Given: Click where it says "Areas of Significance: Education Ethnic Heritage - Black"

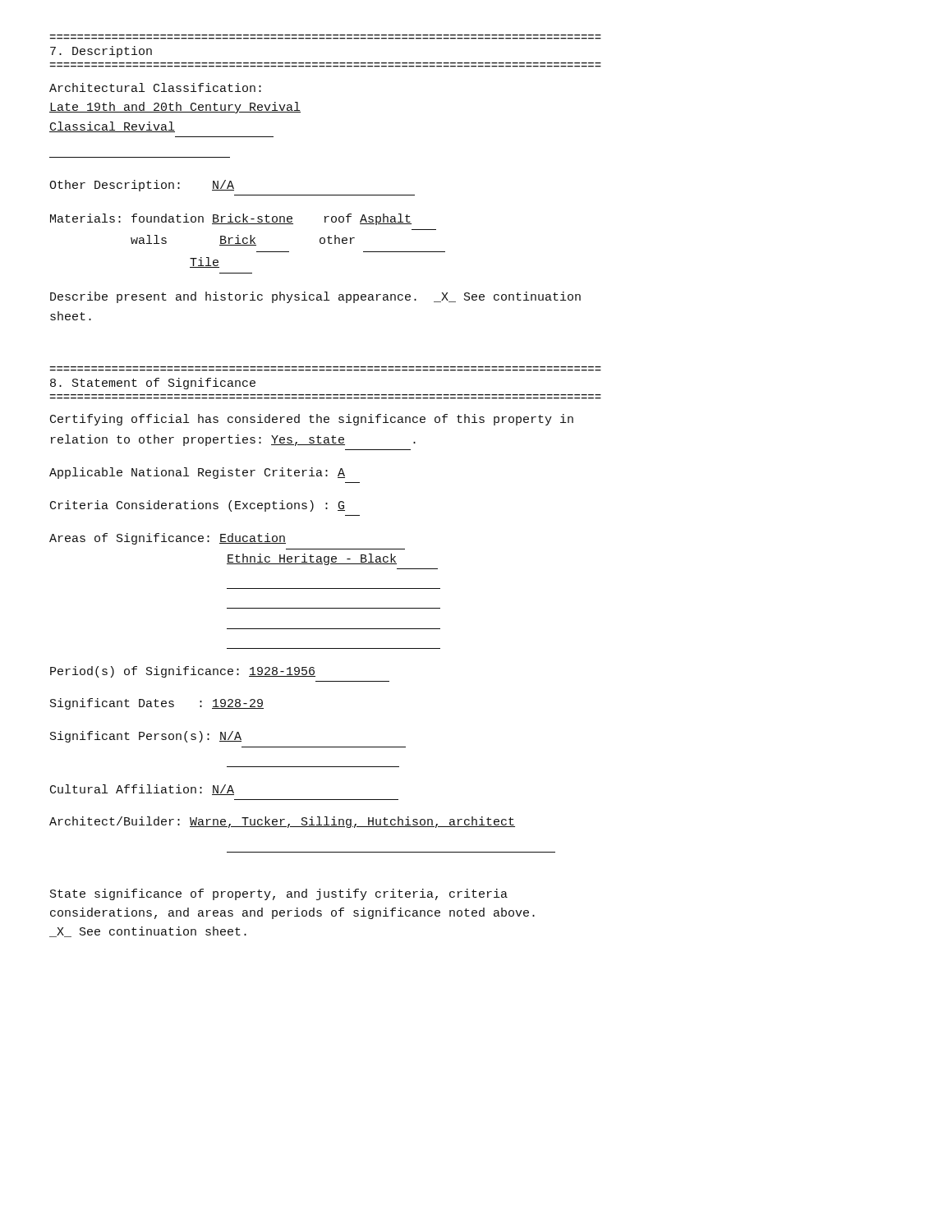Looking at the screenshot, I should [x=168, y=539].
